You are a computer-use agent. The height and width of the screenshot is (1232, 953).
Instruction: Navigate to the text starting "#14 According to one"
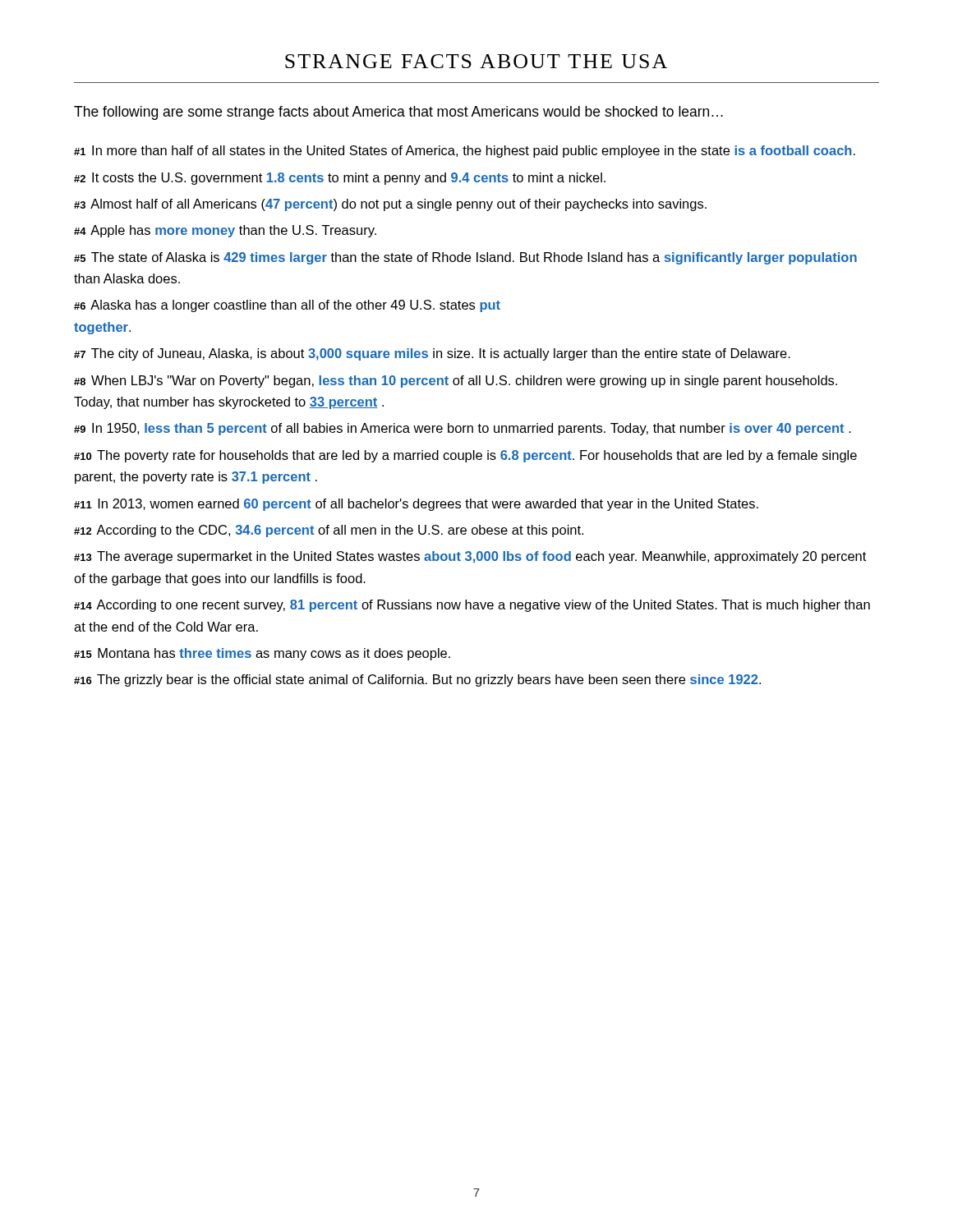tap(472, 616)
